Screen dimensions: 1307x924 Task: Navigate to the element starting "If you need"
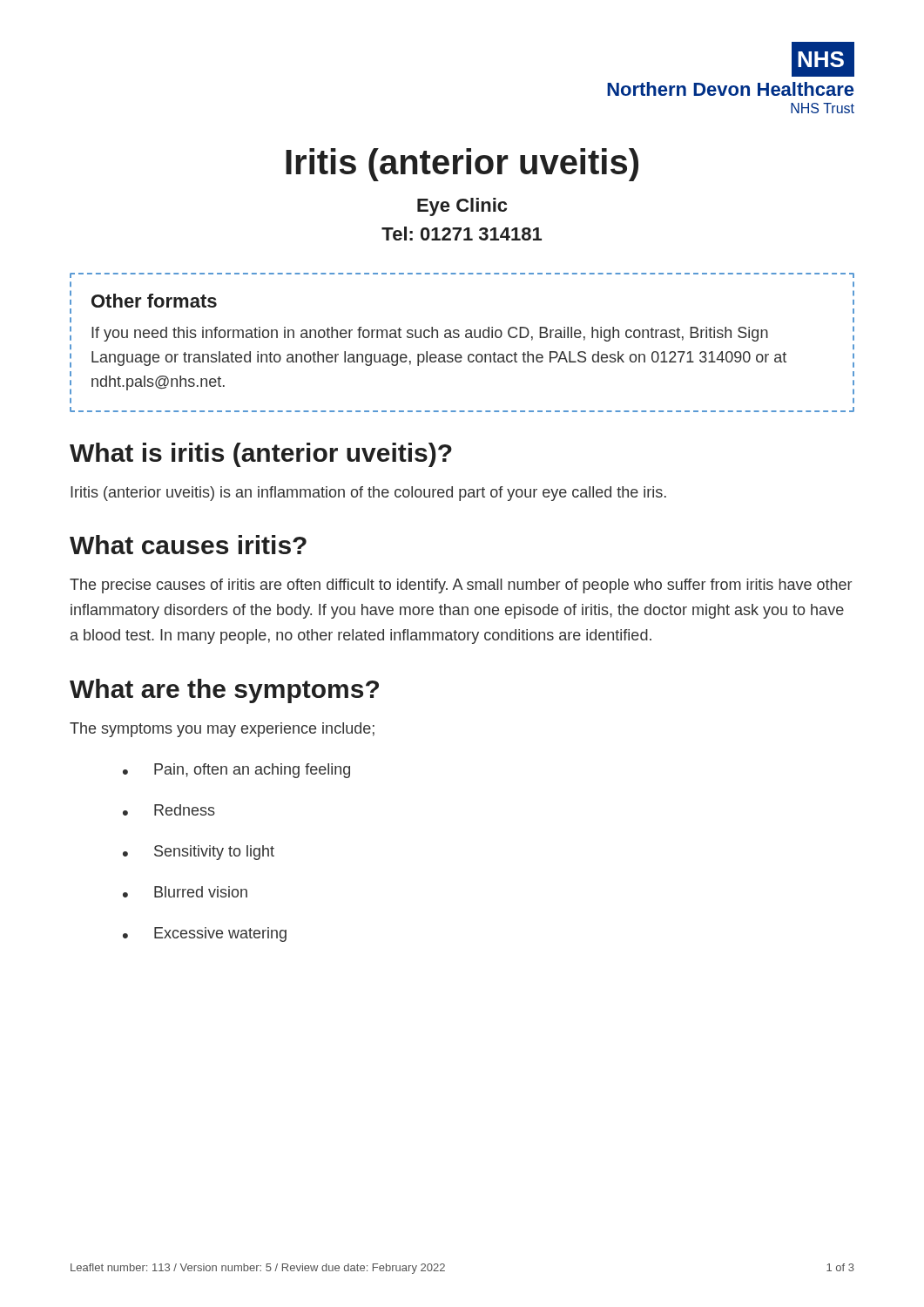click(x=462, y=358)
